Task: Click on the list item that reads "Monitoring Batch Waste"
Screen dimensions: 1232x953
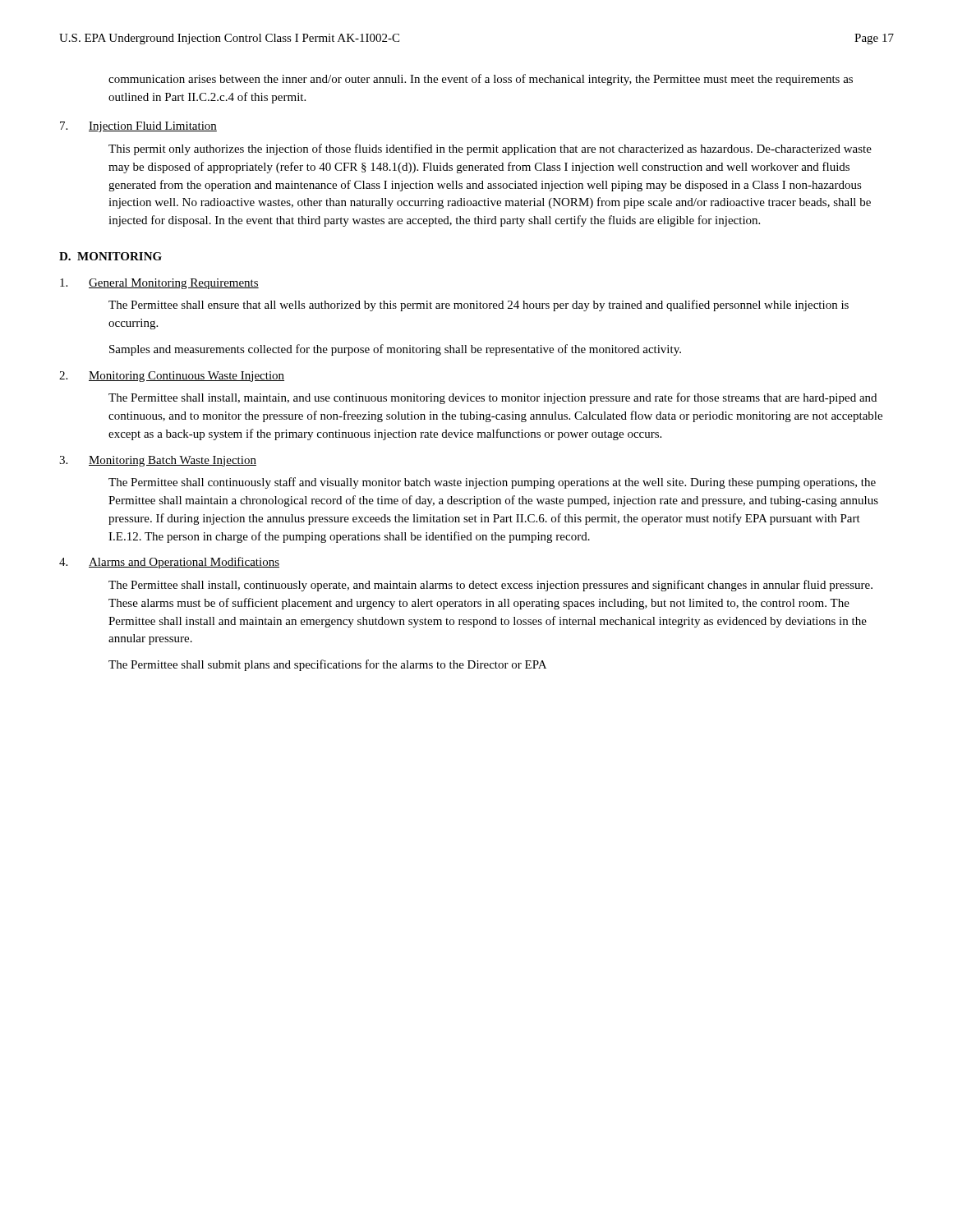Action: pyautogui.click(x=172, y=460)
